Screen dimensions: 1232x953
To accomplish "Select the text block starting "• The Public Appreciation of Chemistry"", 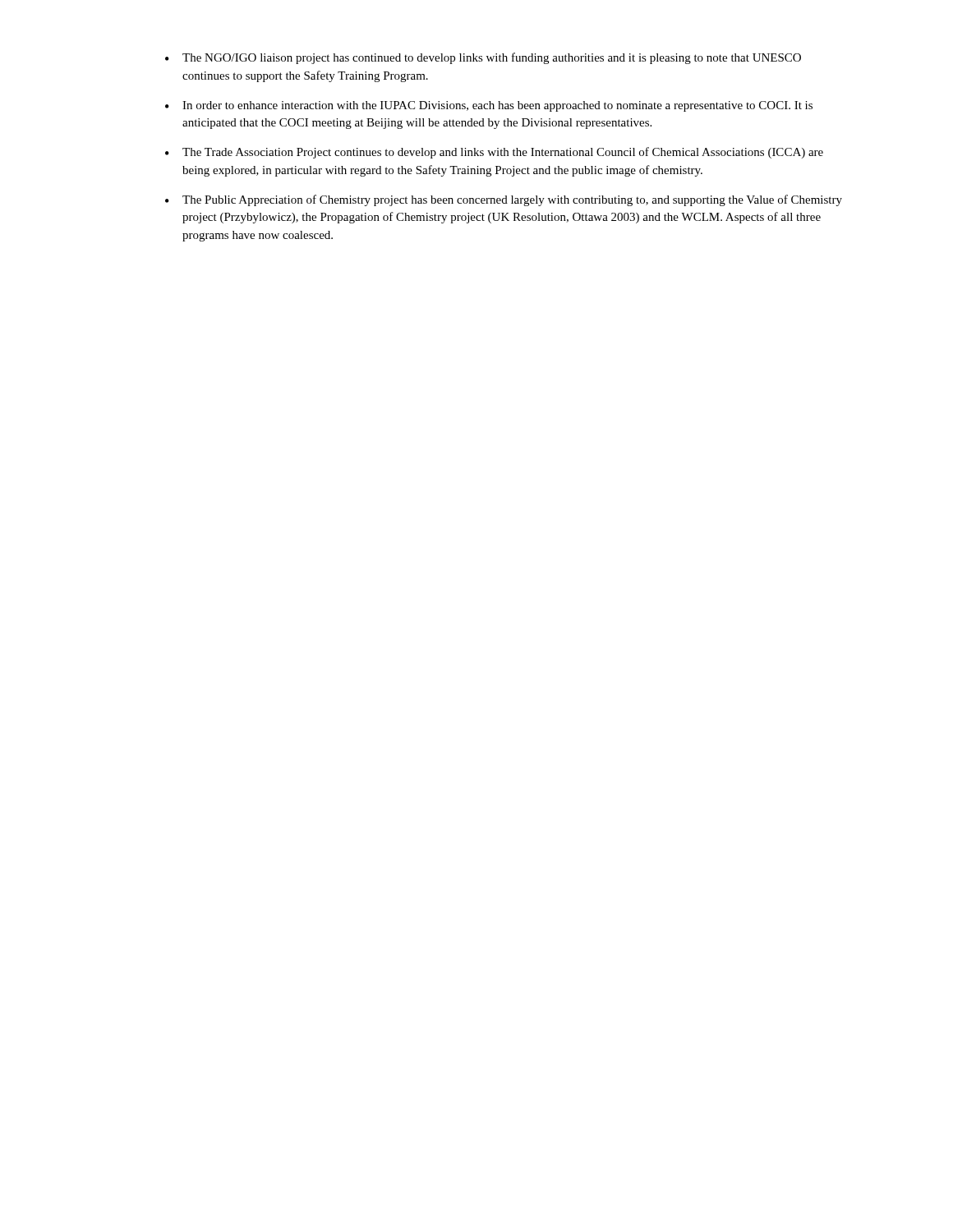I will click(x=505, y=218).
